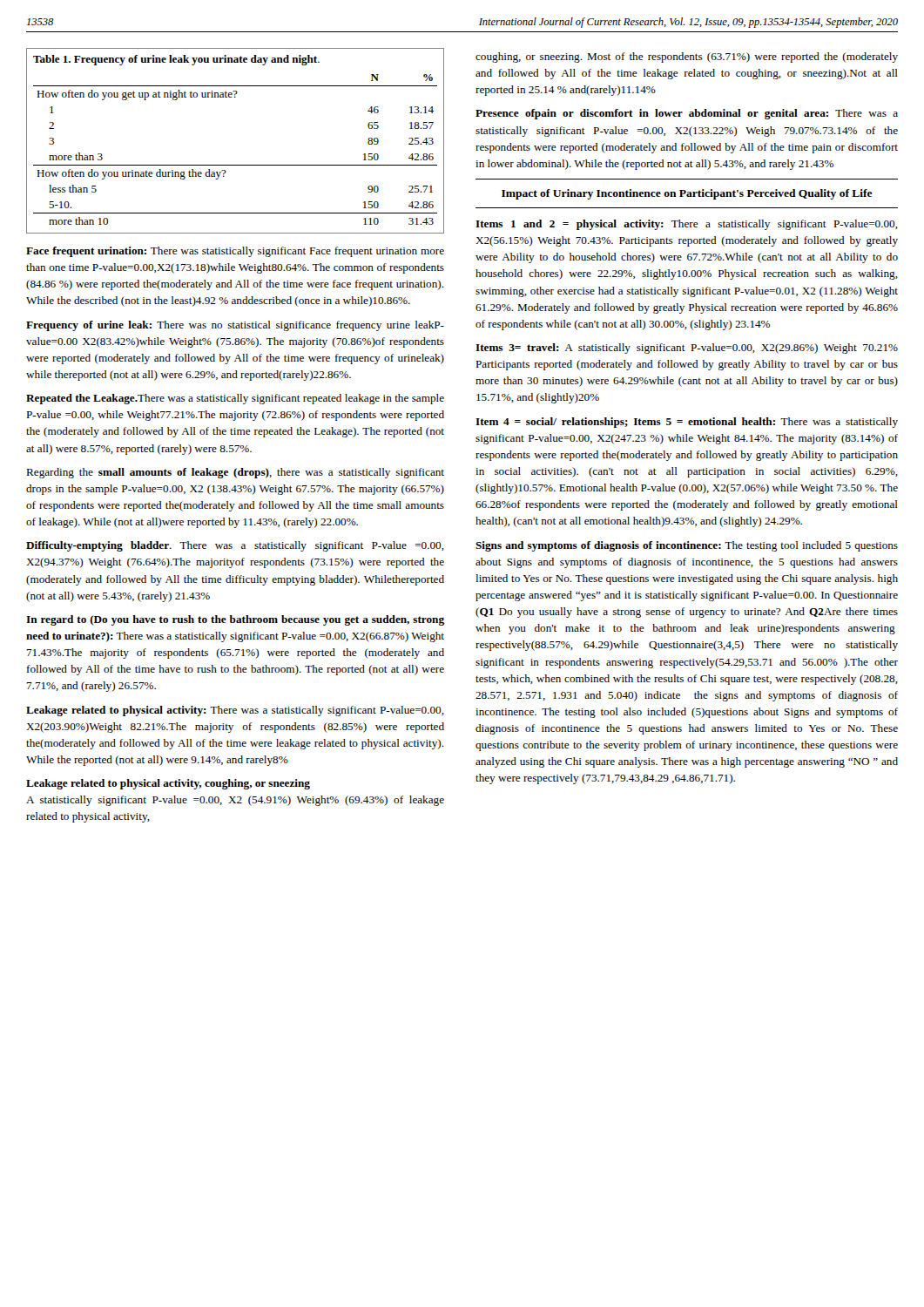Locate the section header that opens with "Impact of Urinary Incontinence"
Screen dimensions: 1307x924
coord(687,193)
